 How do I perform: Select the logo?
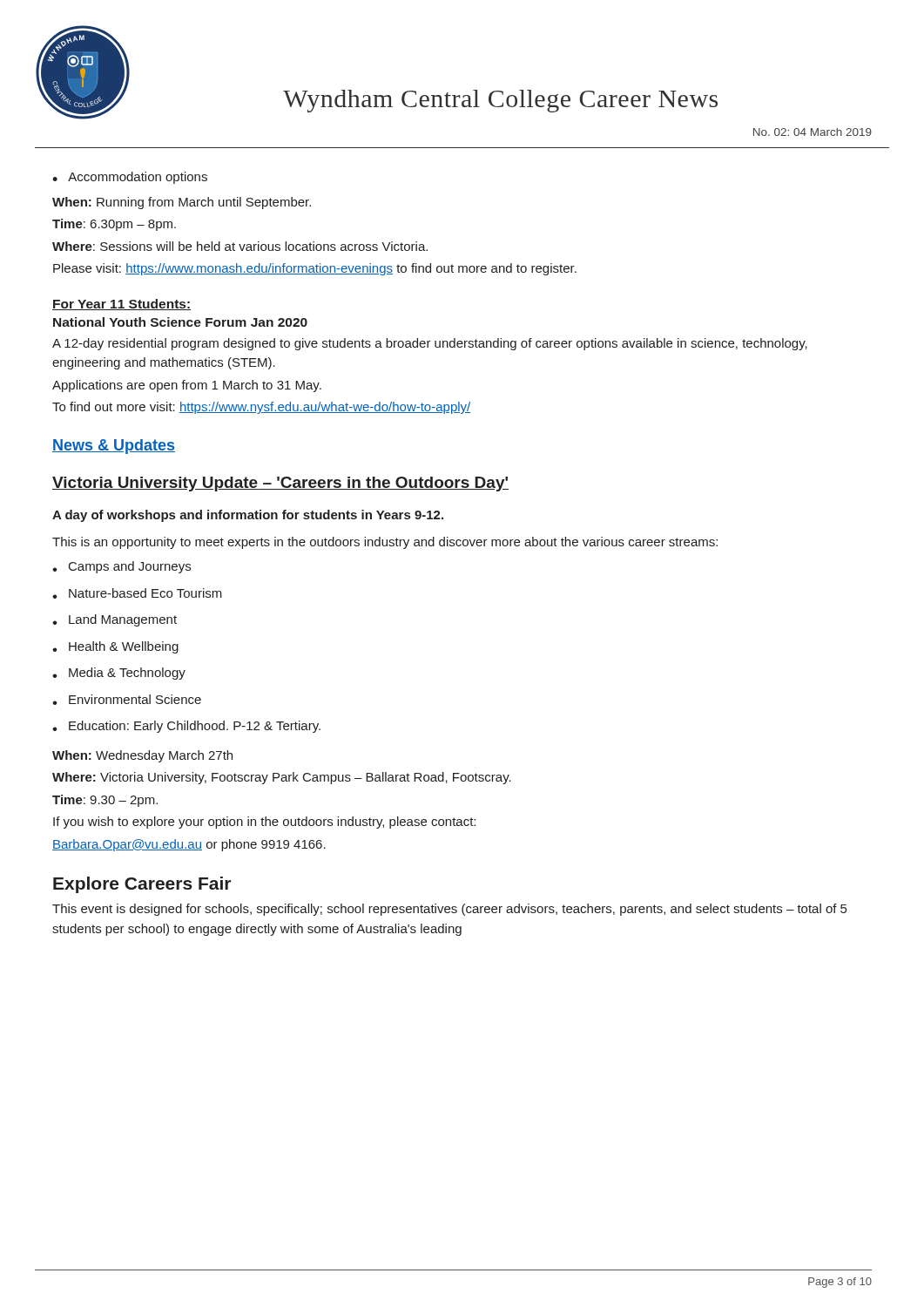[x=83, y=72]
